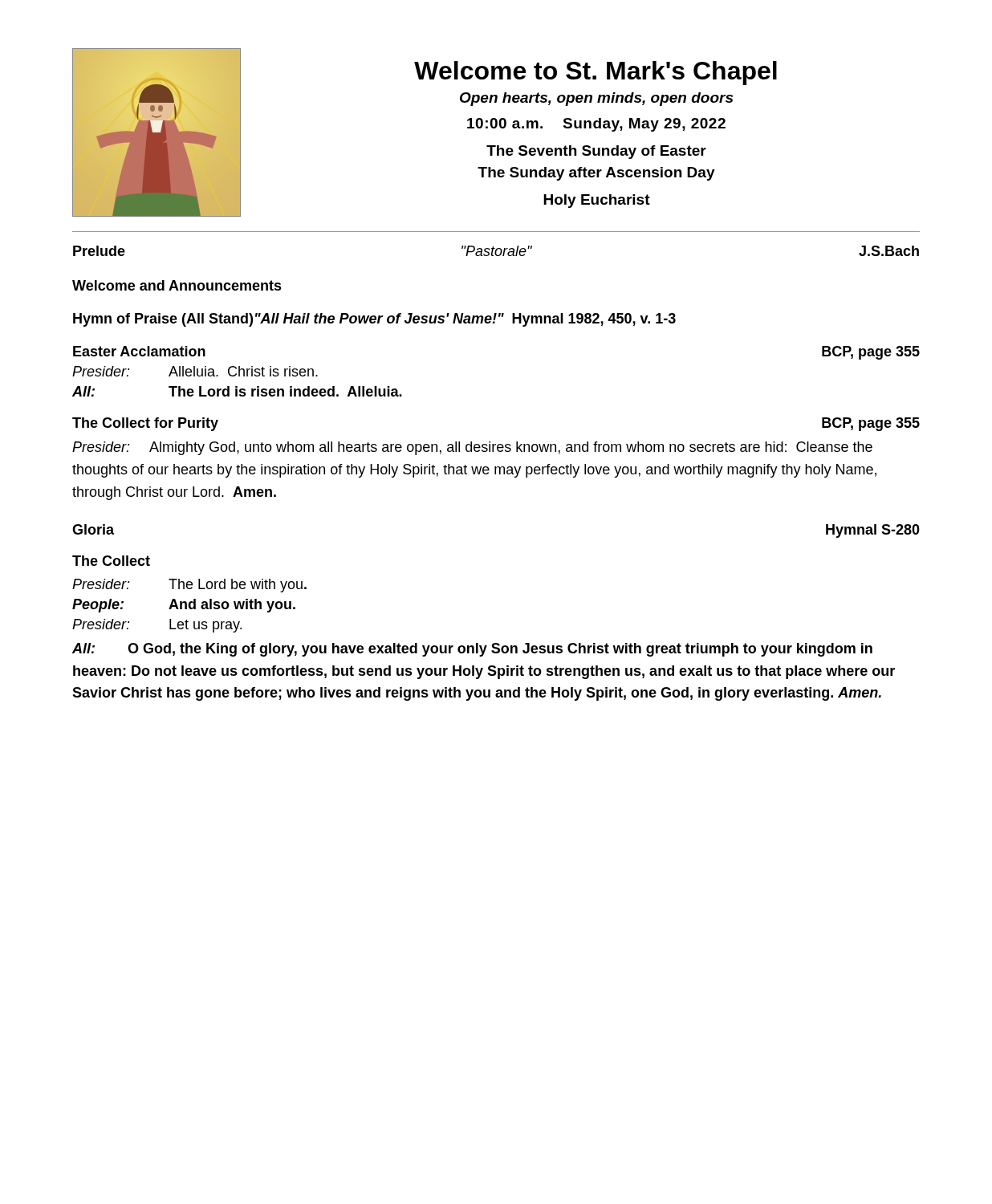Click on the block starting "Presider: Alleluia. Christ"

tap(195, 371)
